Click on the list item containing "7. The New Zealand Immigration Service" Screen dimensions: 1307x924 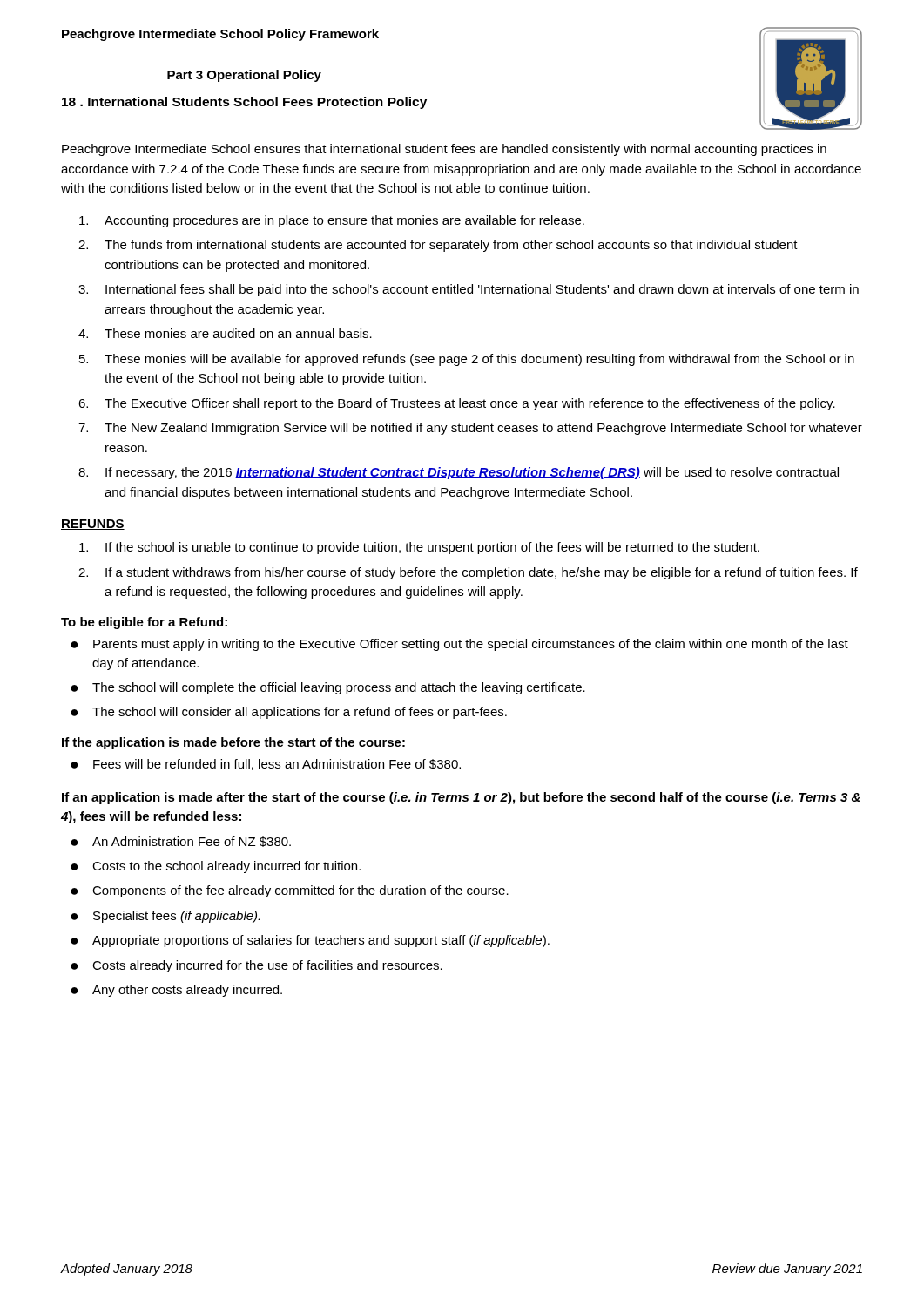point(471,438)
